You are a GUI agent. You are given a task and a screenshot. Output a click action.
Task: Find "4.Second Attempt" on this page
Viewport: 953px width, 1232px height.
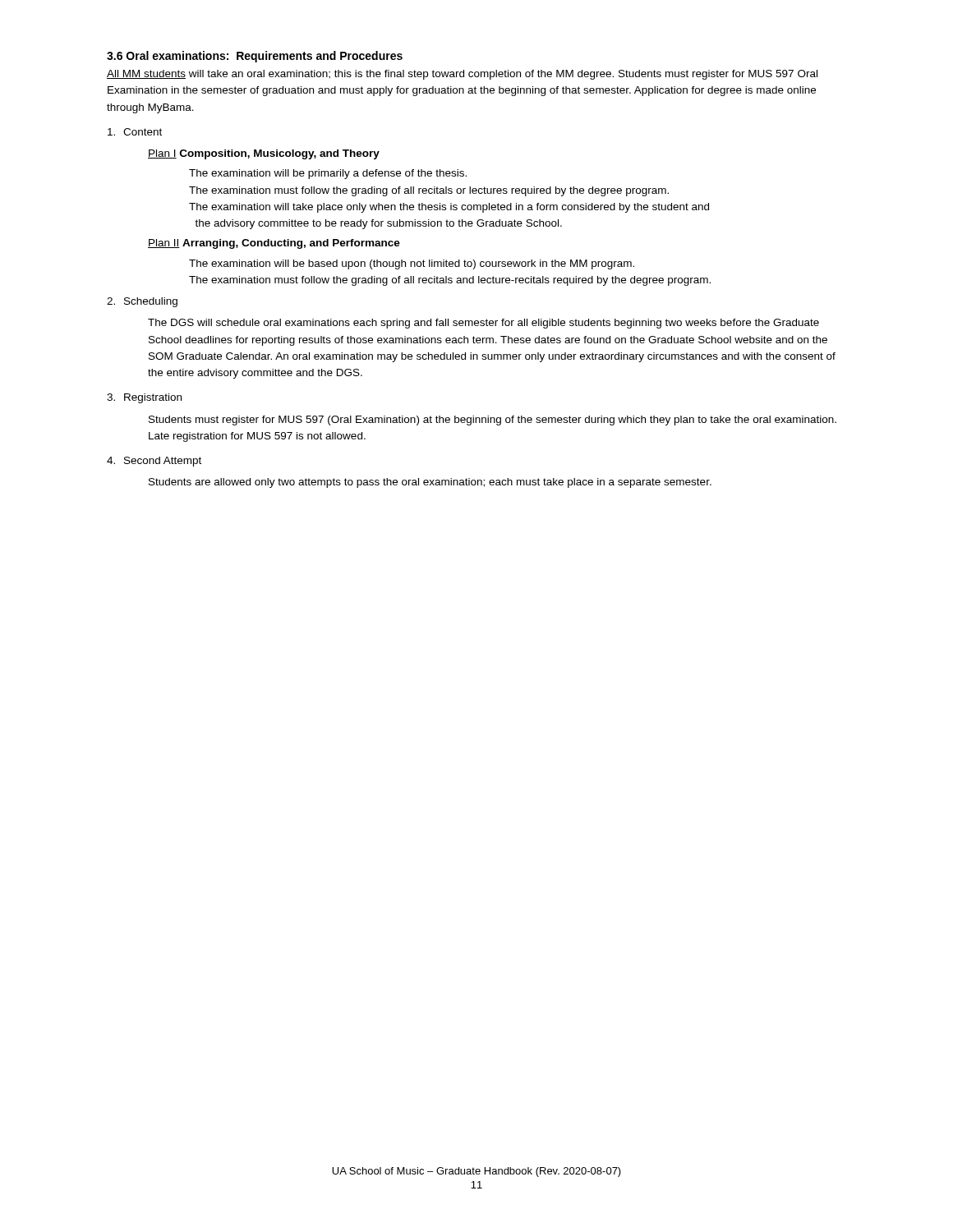click(154, 462)
